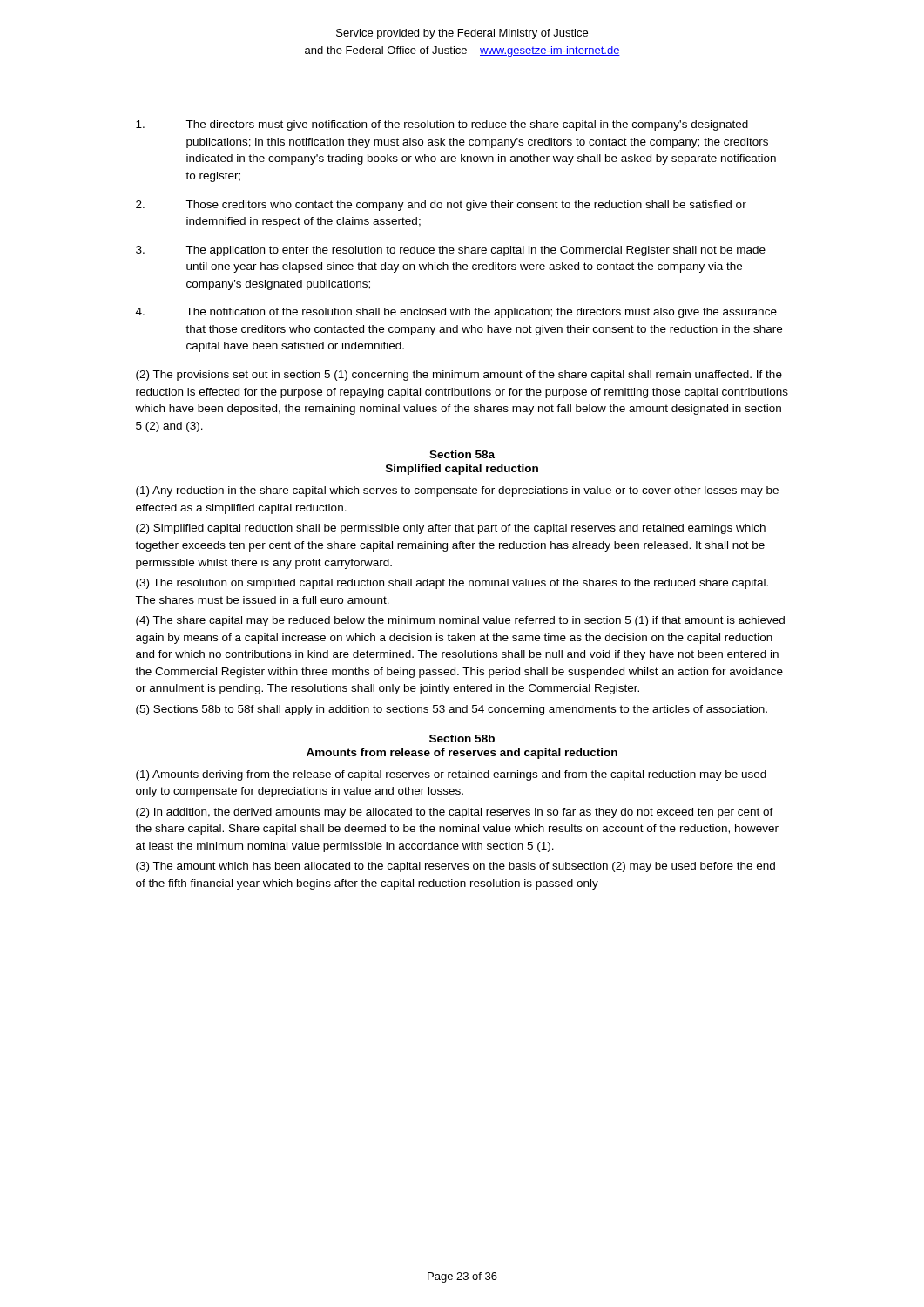Locate the text "Simplified capital reduction"
Viewport: 924px width, 1307px height.
(462, 469)
